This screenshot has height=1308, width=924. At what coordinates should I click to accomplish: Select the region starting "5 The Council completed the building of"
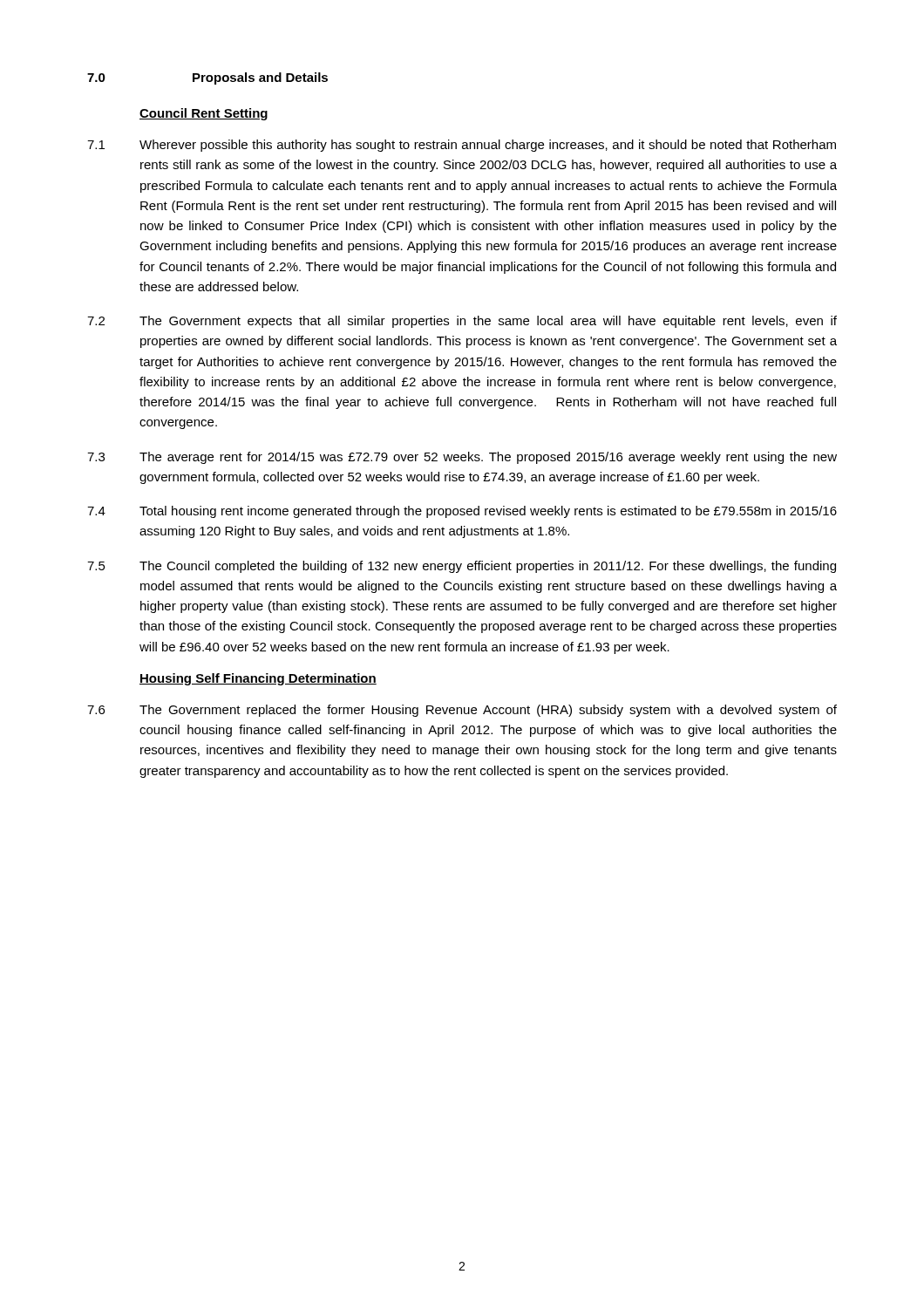(462, 606)
